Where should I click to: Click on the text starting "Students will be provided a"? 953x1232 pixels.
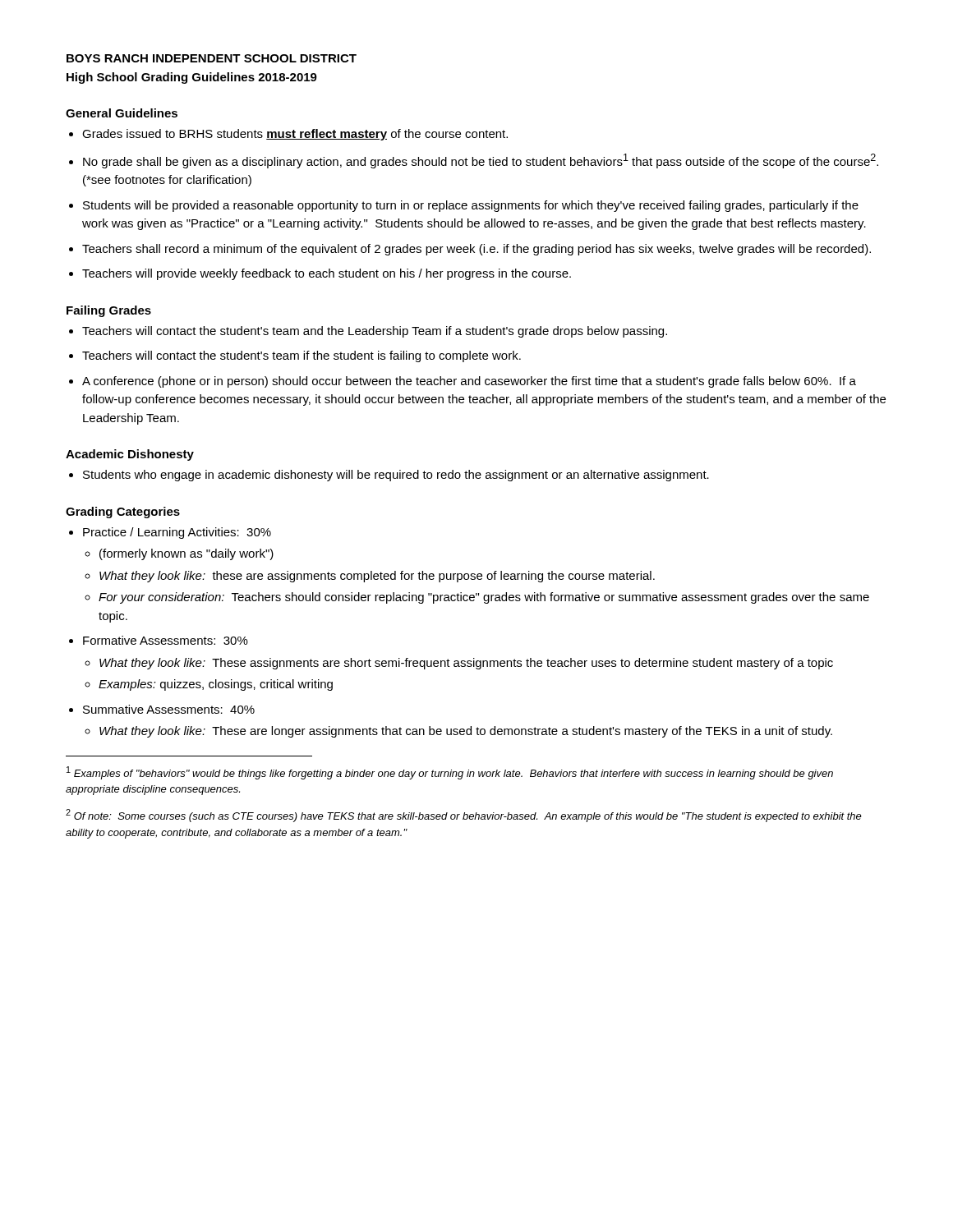pyautogui.click(x=485, y=214)
